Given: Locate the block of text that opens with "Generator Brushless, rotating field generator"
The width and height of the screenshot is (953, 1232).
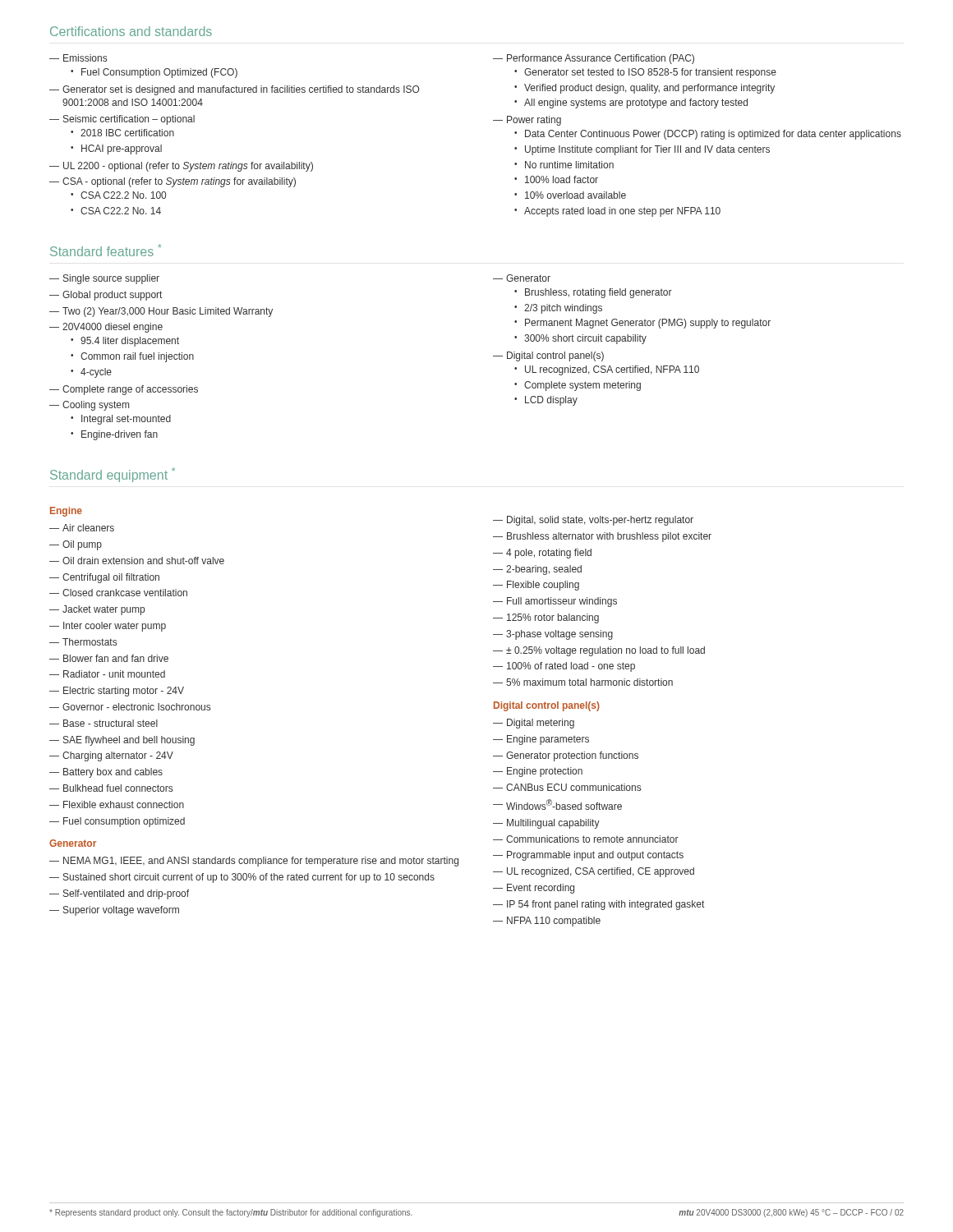Looking at the screenshot, I should point(705,309).
